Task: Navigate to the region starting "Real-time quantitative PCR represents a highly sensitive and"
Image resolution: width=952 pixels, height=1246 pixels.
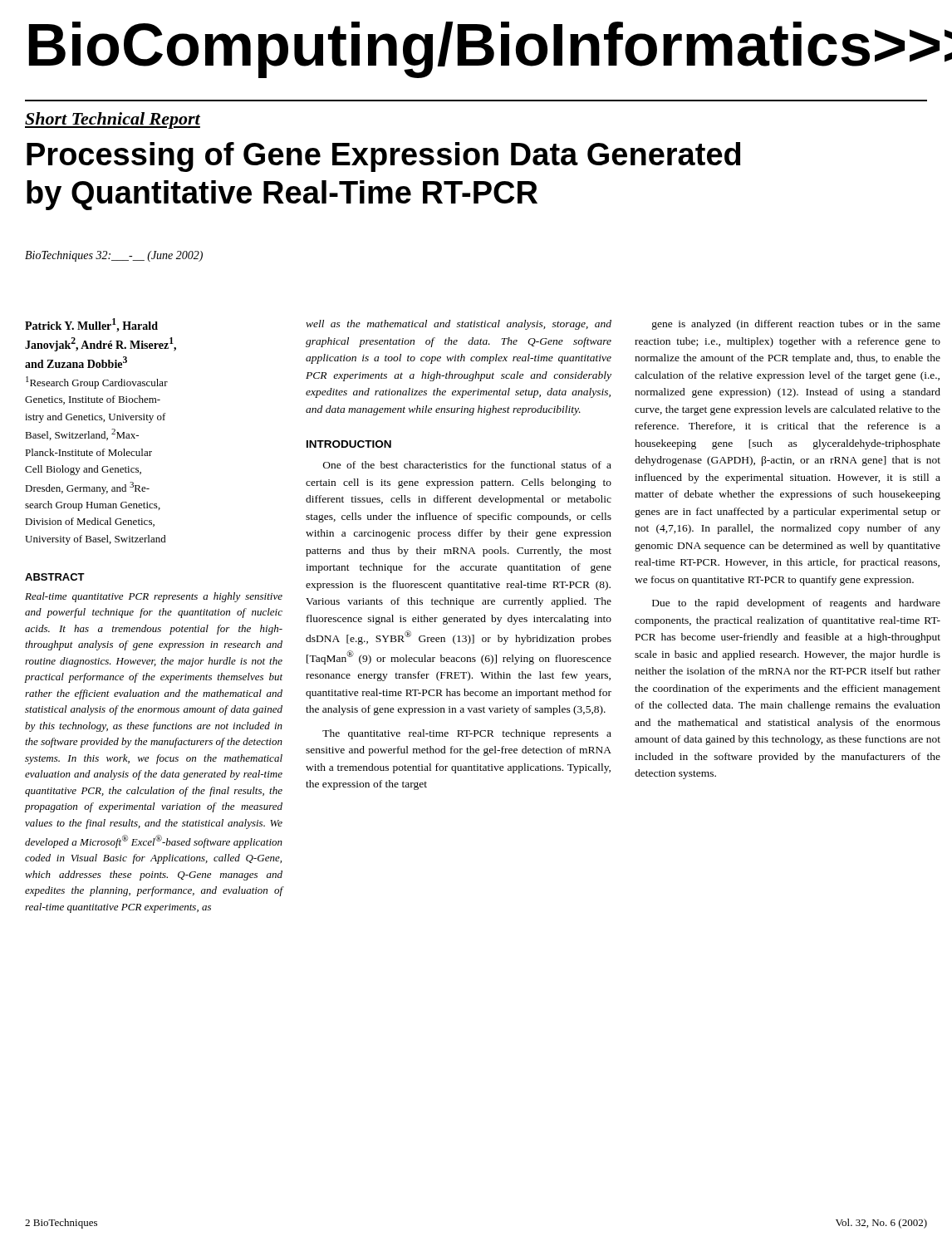Action: (x=154, y=751)
